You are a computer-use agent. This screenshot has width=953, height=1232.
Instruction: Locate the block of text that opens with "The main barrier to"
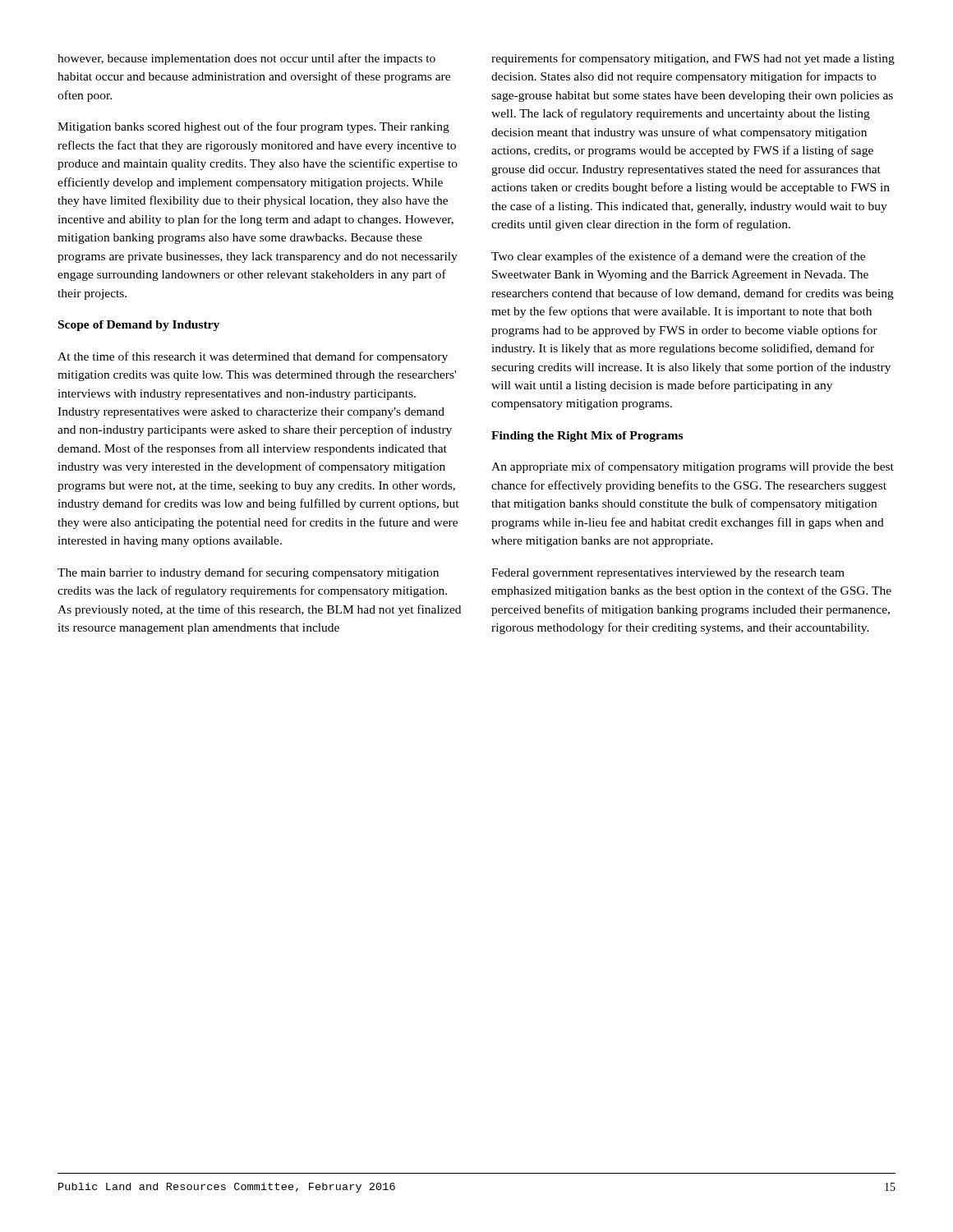coord(260,600)
